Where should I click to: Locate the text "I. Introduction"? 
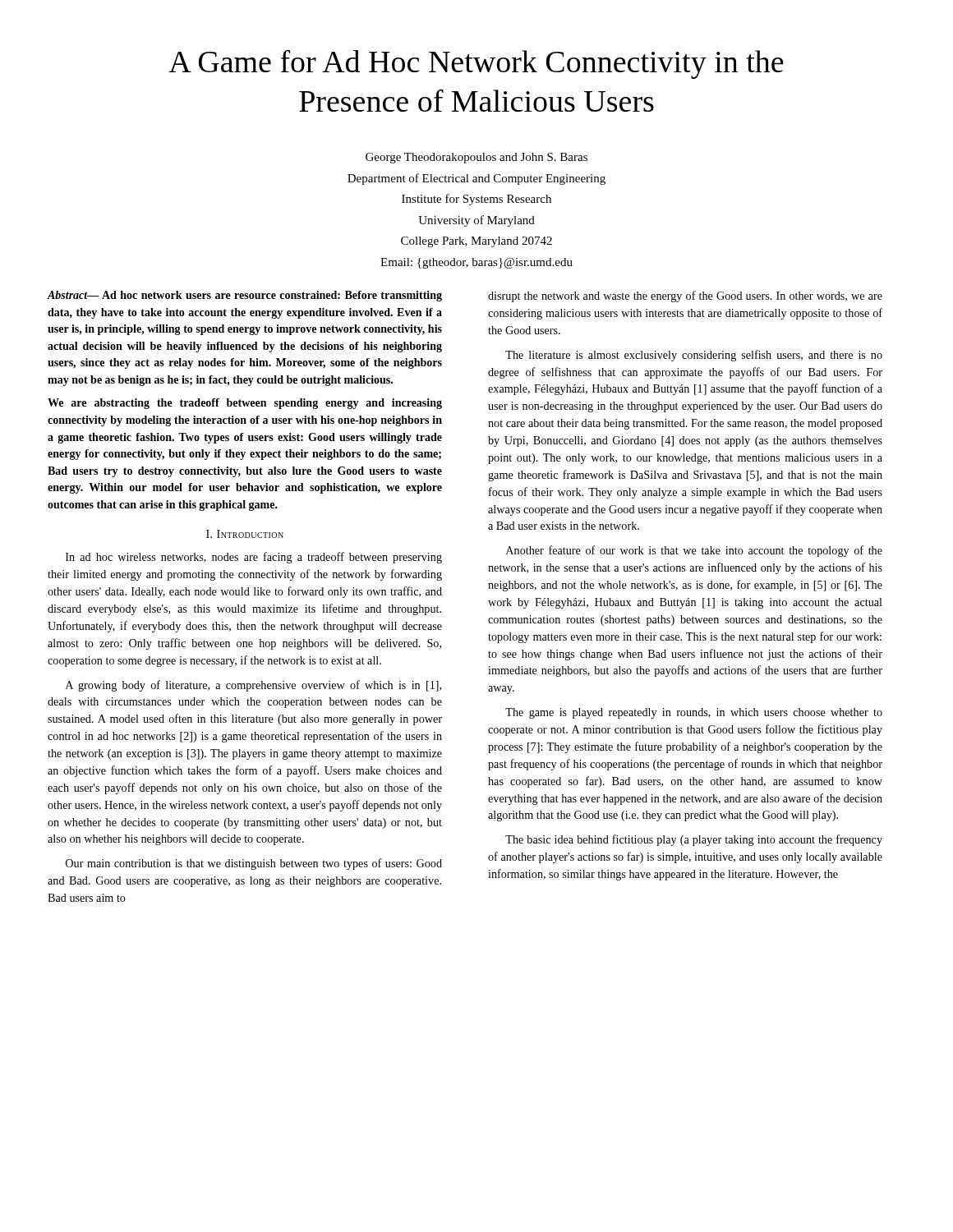245,533
